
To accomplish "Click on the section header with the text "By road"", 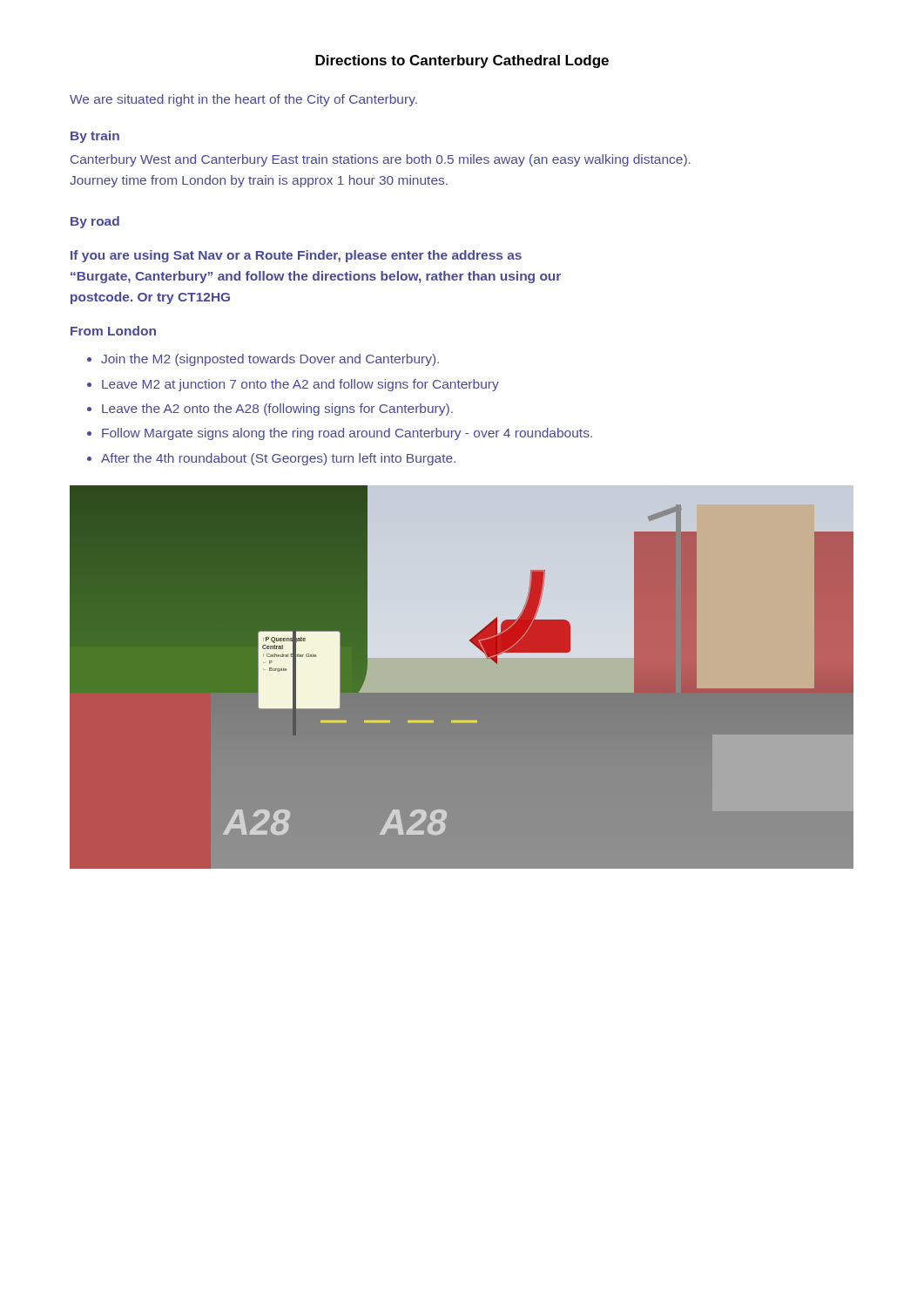I will [x=95, y=221].
